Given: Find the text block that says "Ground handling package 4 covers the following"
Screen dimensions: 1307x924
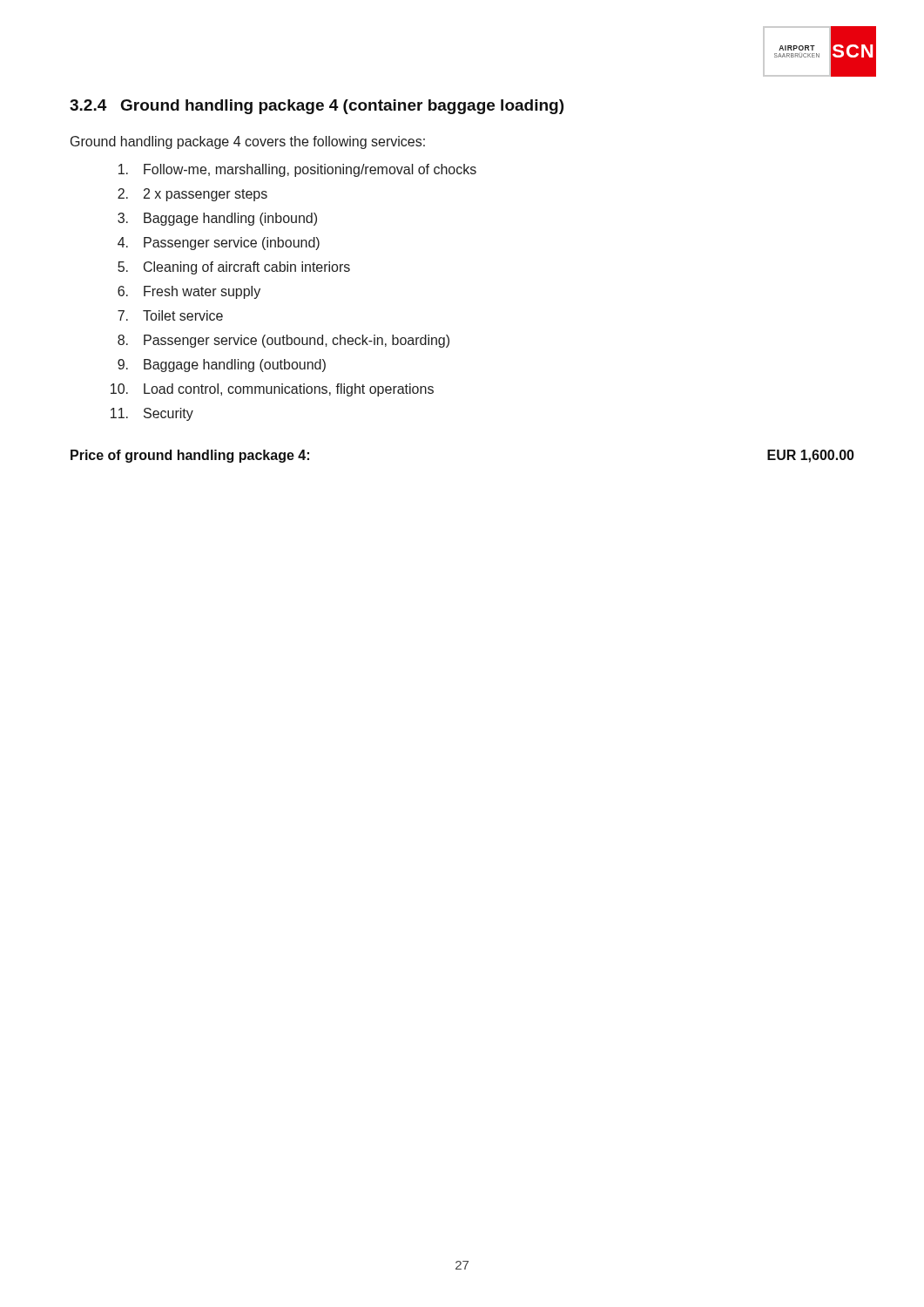Looking at the screenshot, I should pyautogui.click(x=248, y=142).
